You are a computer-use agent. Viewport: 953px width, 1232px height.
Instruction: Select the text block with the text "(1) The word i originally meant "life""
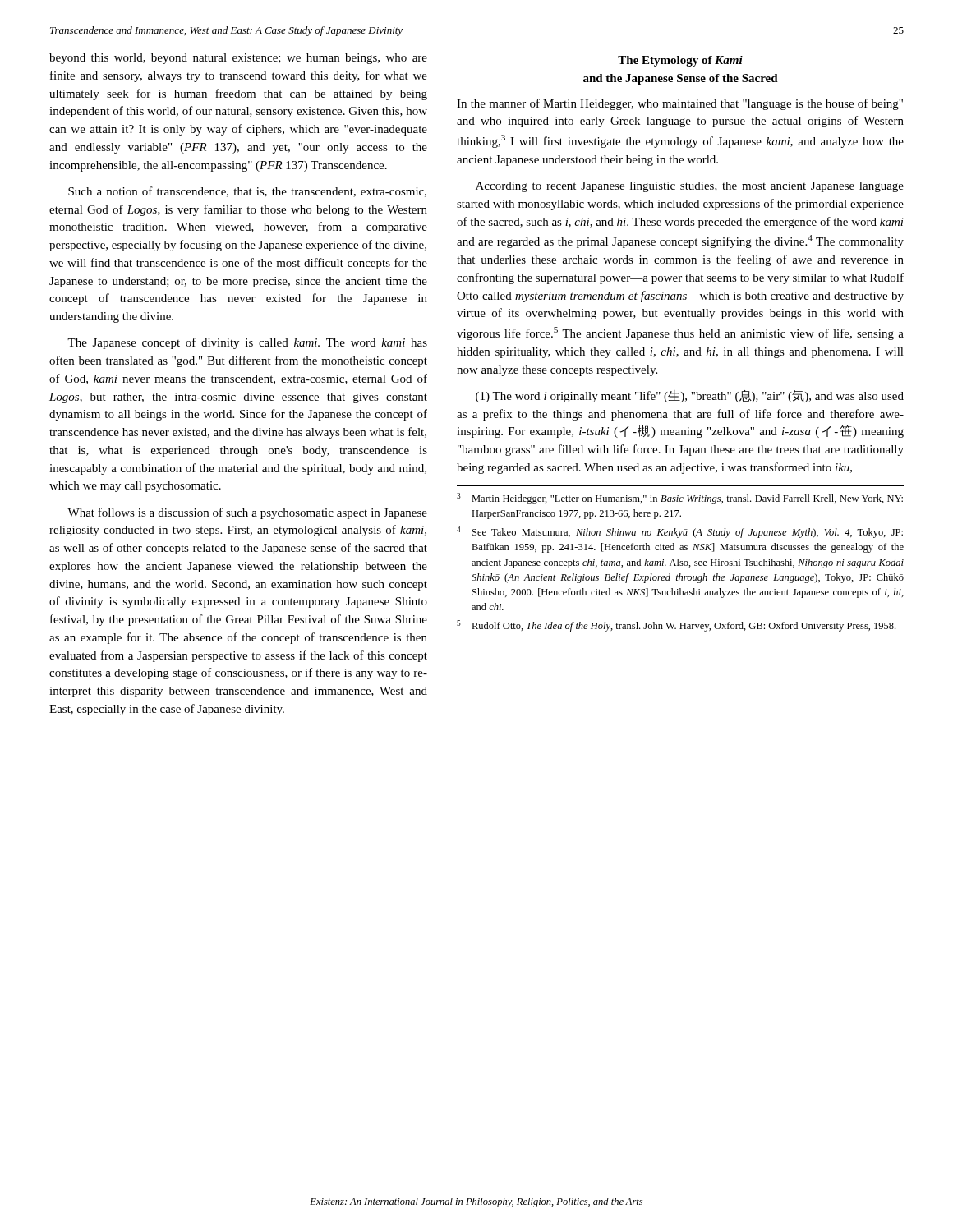pos(680,432)
